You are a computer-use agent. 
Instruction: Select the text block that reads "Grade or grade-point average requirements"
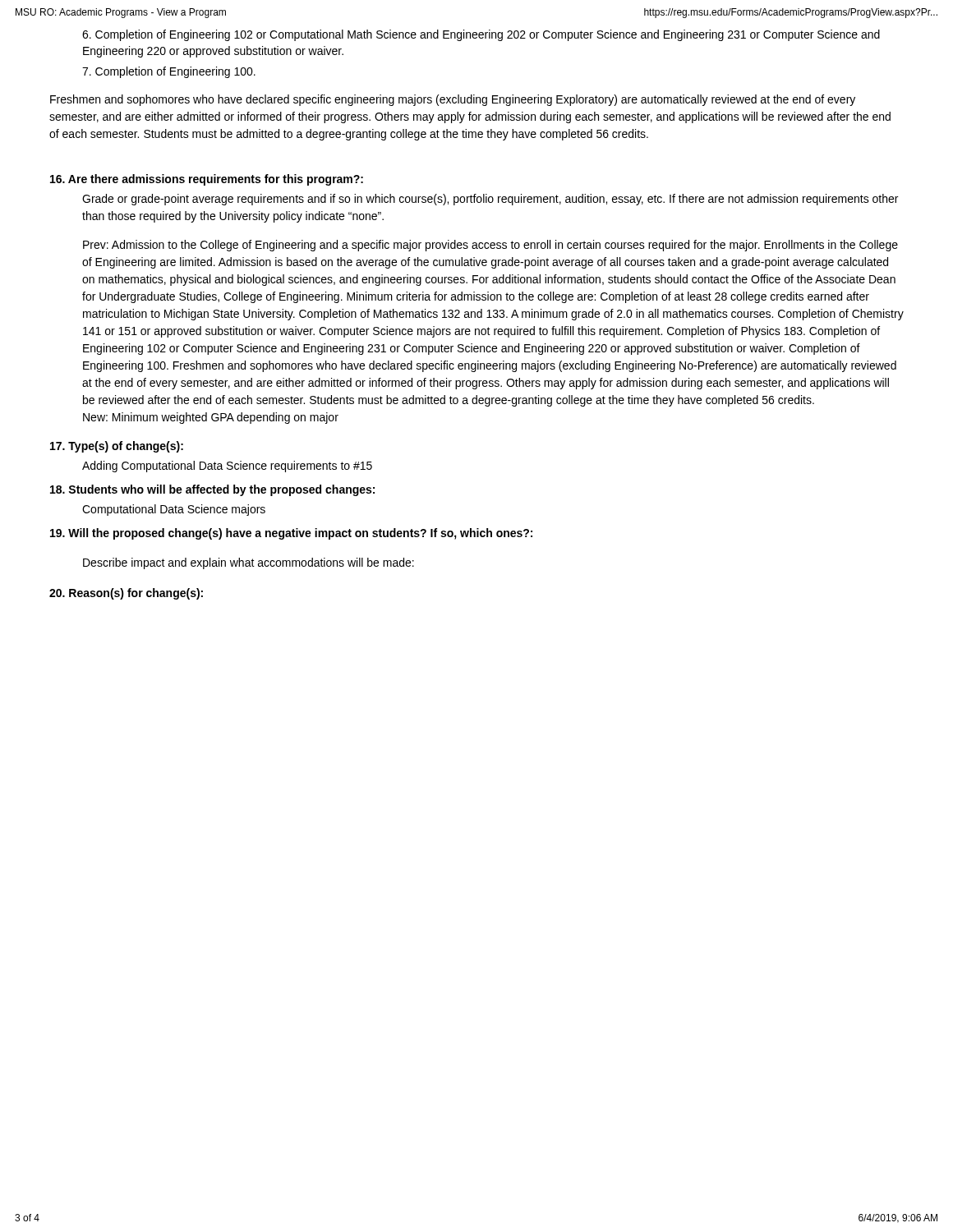(490, 207)
